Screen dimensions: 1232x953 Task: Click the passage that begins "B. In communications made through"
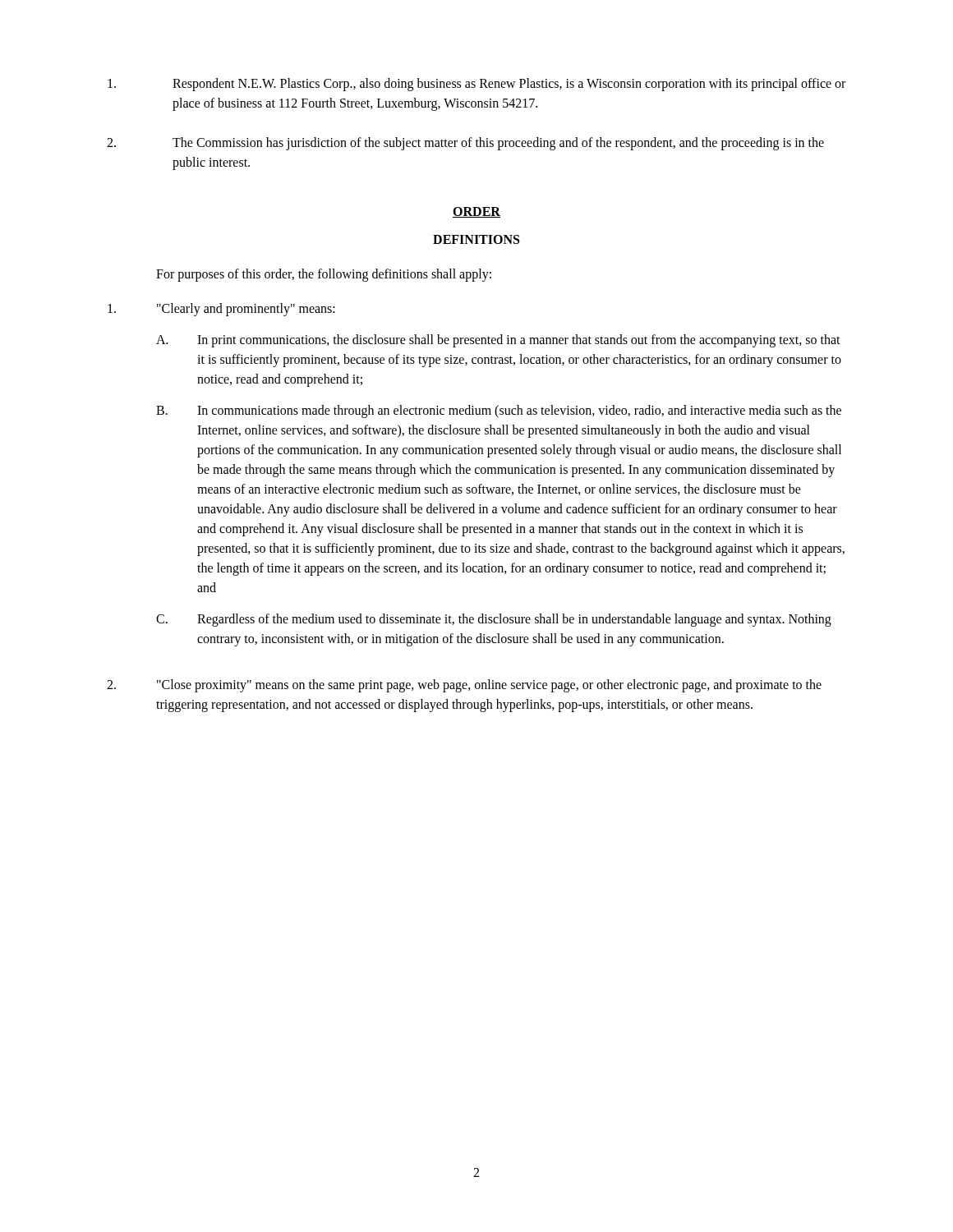501,499
